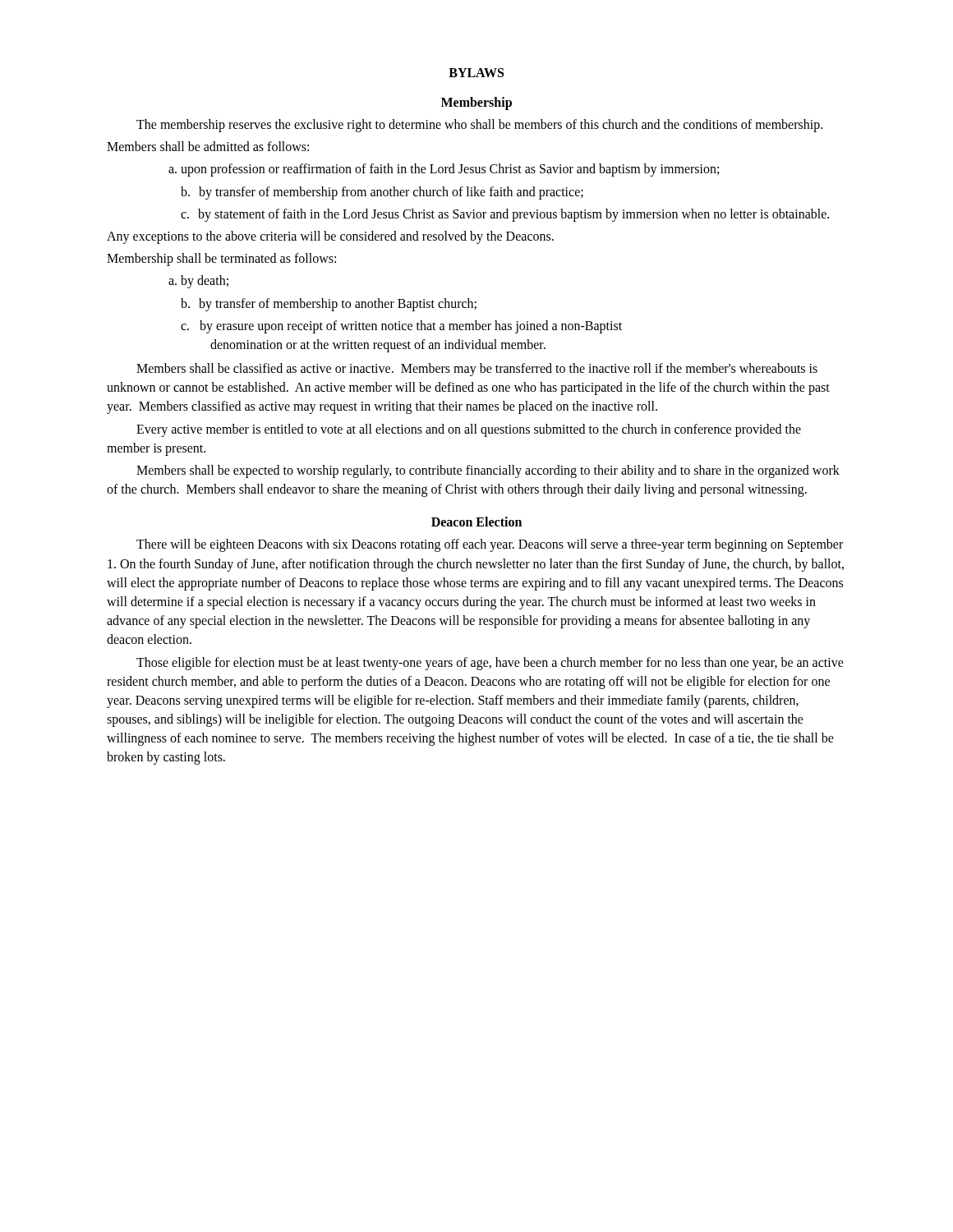Select the passage starting "by death;"

(x=198, y=282)
